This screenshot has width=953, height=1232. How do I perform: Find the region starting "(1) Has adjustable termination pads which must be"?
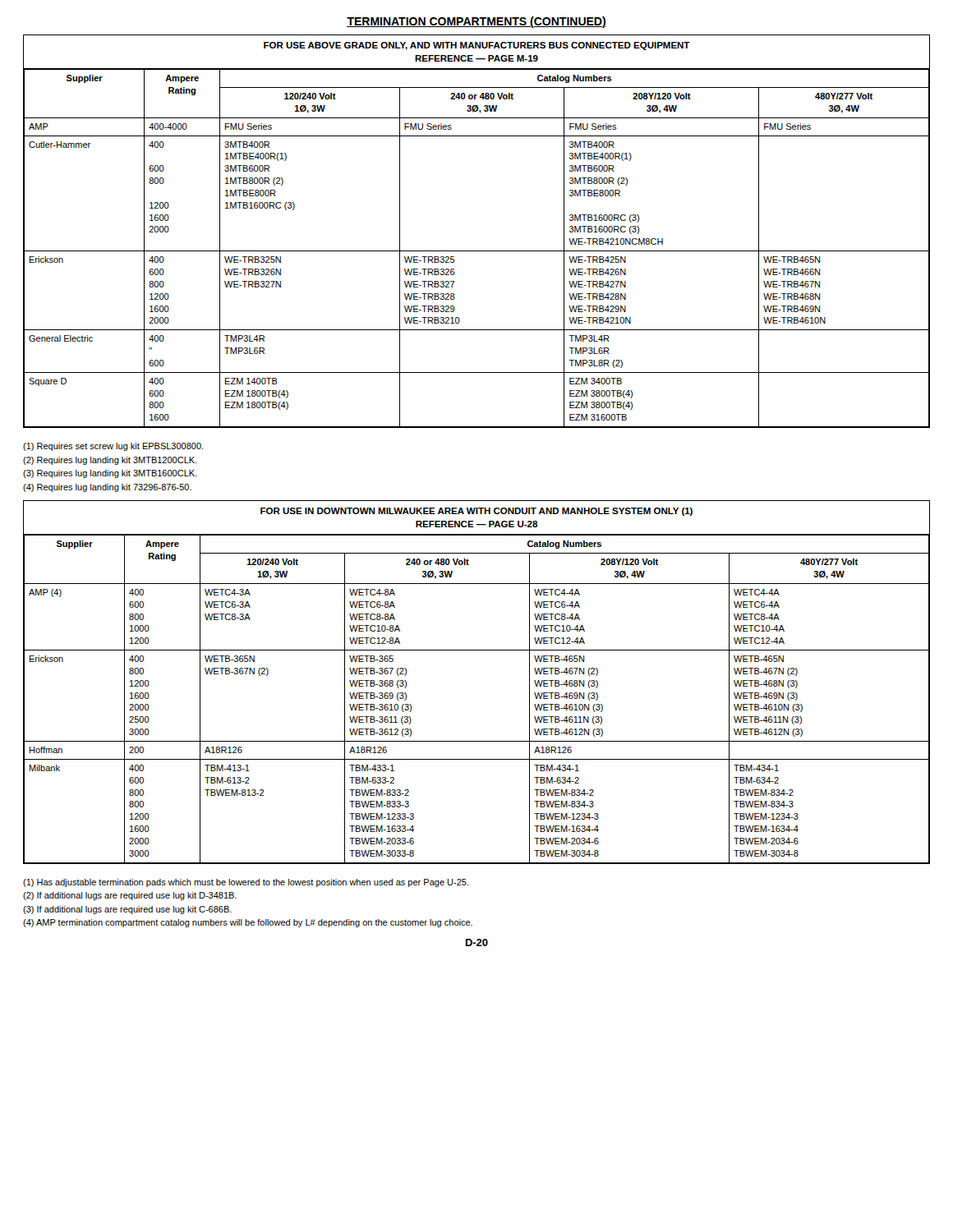coord(246,883)
